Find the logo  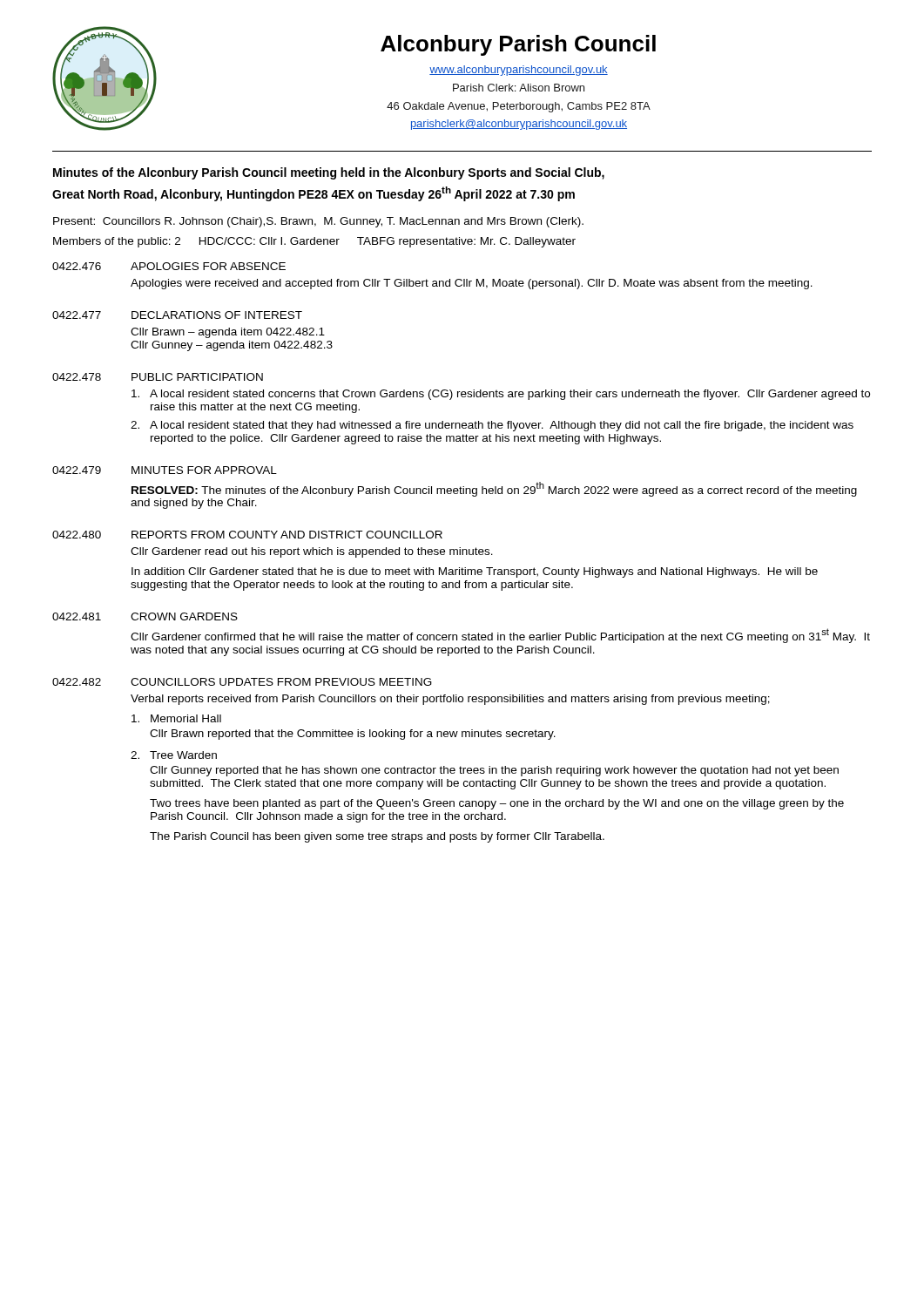[x=109, y=80]
